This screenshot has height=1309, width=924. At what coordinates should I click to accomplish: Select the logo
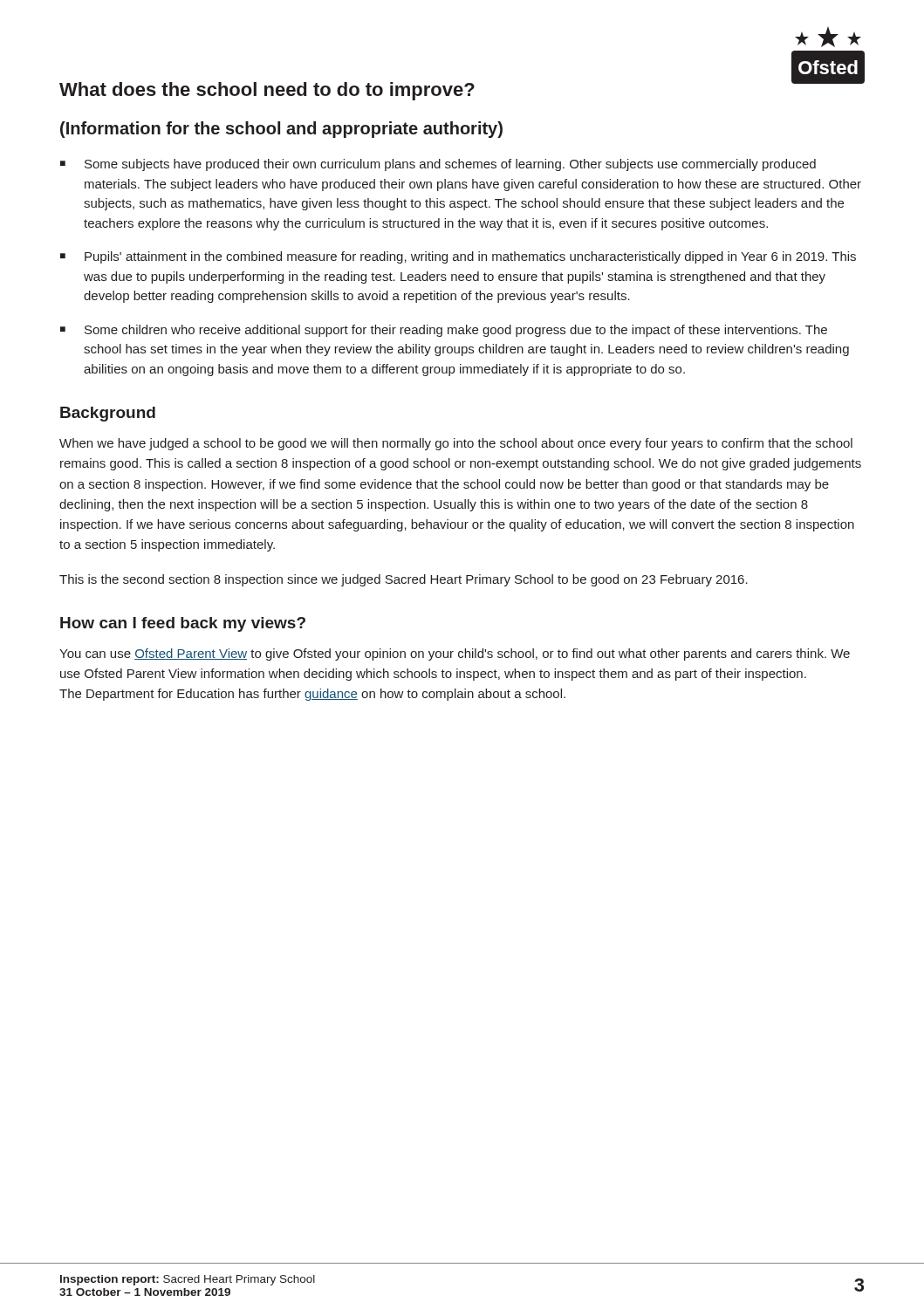point(828,57)
